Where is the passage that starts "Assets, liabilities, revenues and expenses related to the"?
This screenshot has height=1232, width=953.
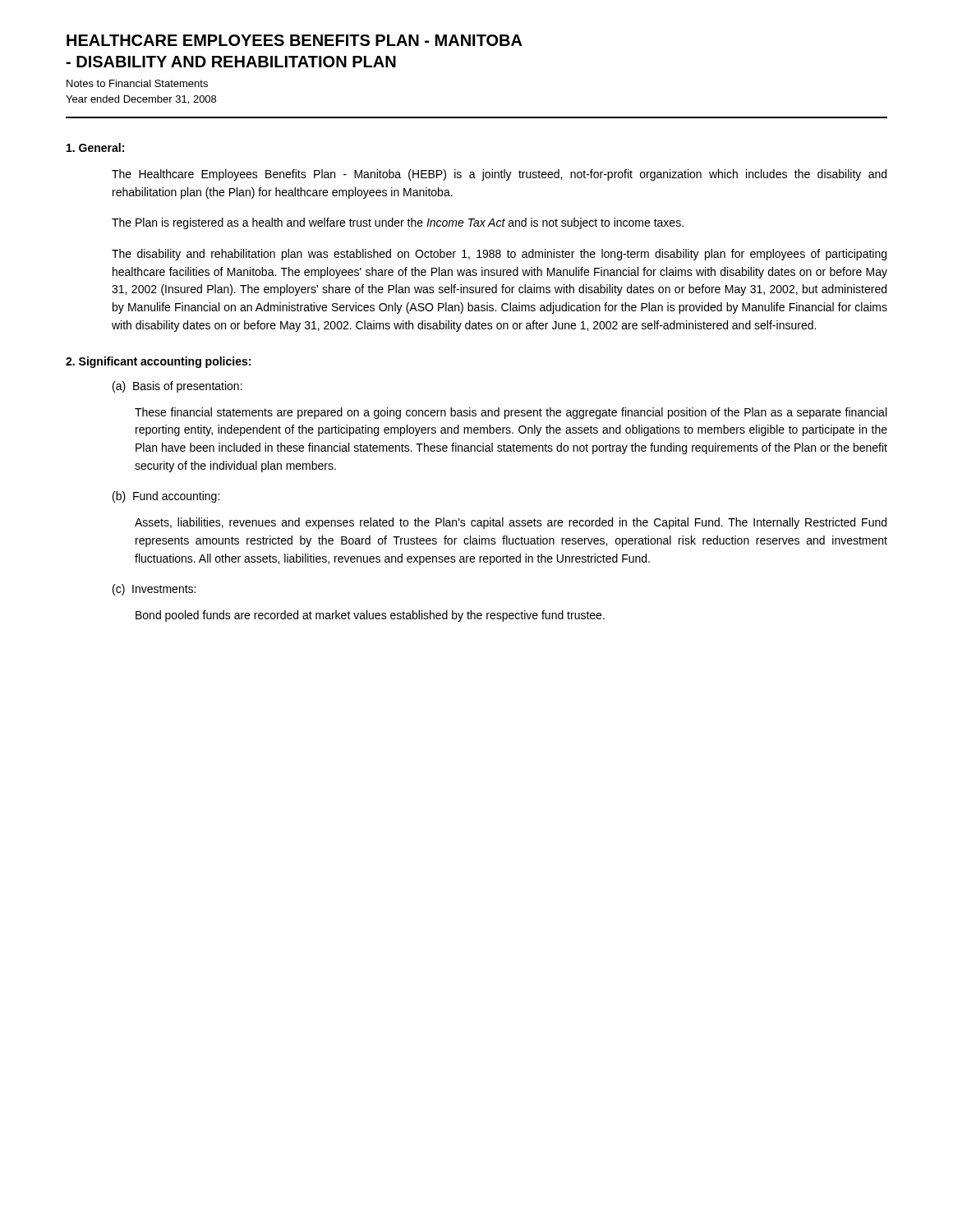tap(511, 541)
